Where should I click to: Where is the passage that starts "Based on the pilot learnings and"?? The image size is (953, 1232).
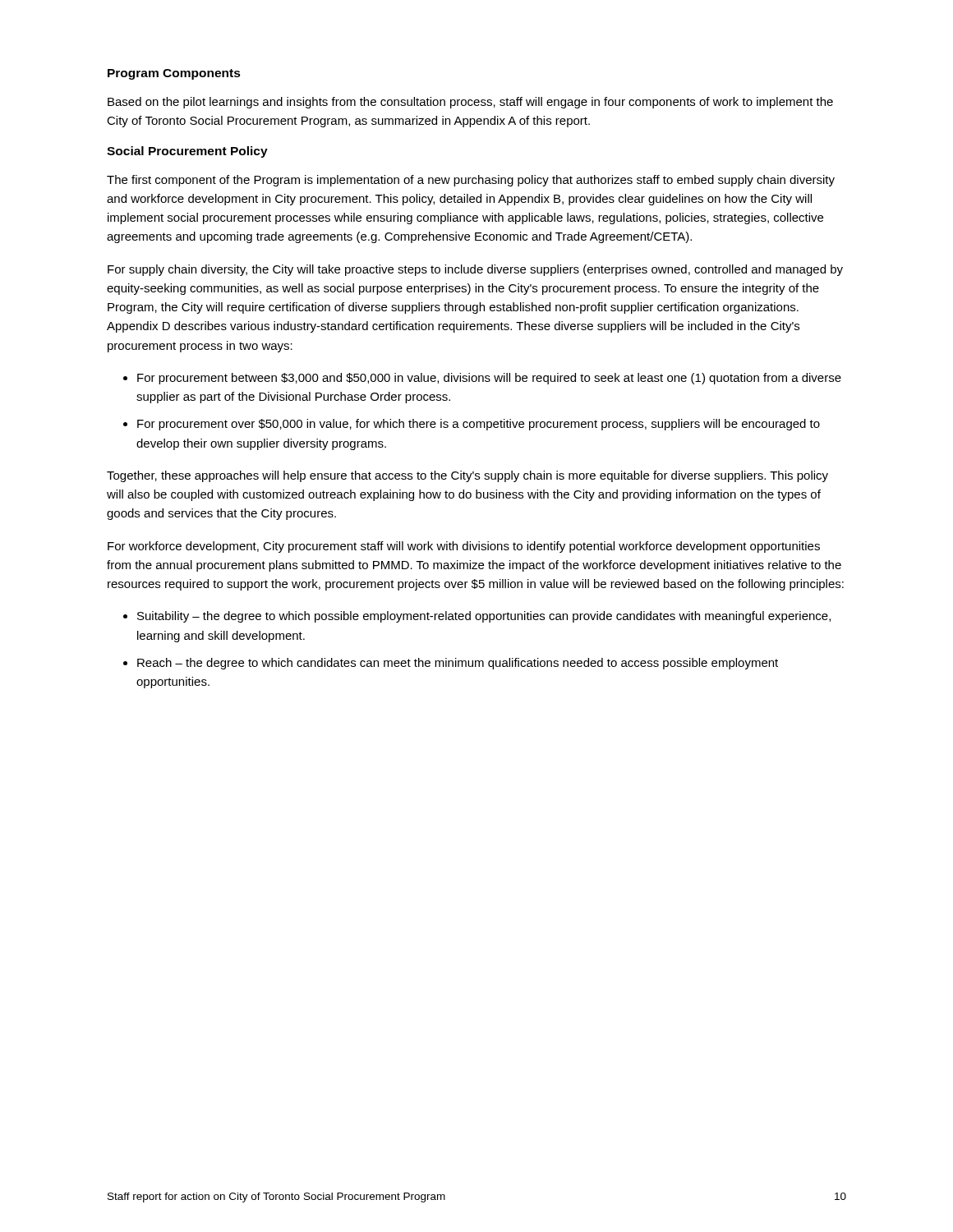[x=470, y=111]
